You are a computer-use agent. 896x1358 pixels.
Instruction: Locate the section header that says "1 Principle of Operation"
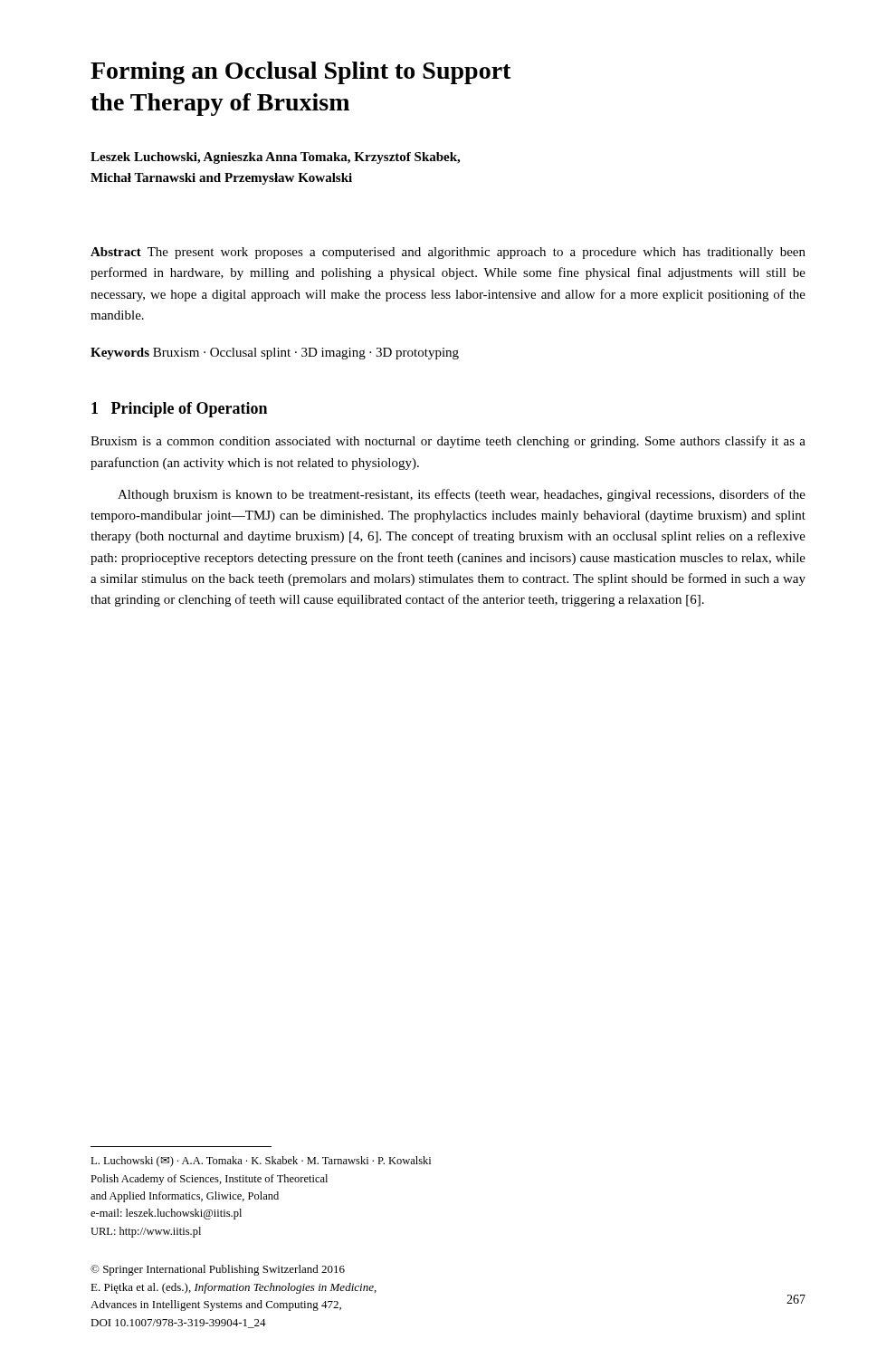(x=179, y=410)
